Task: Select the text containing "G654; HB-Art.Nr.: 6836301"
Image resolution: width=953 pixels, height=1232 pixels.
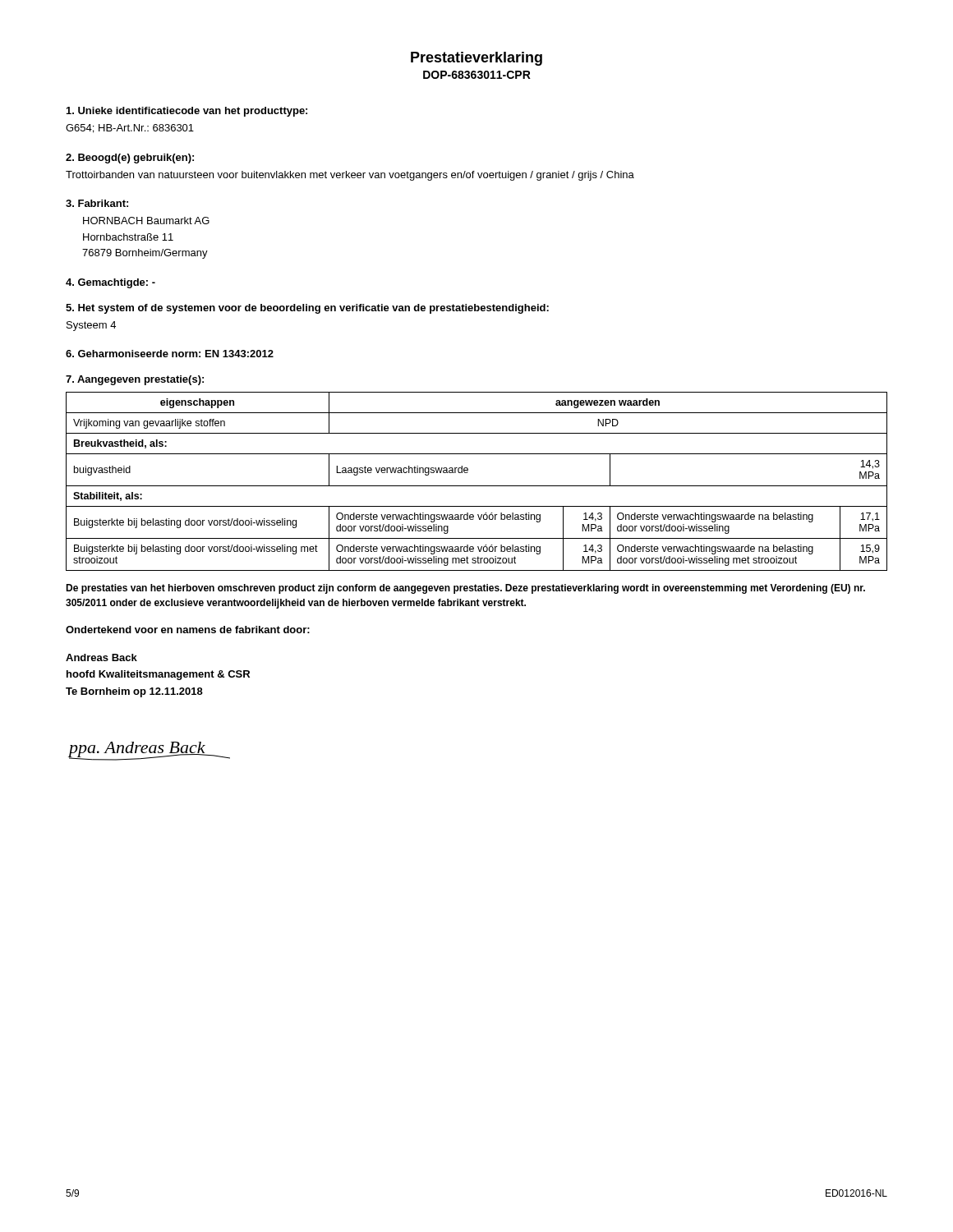Action: [130, 128]
